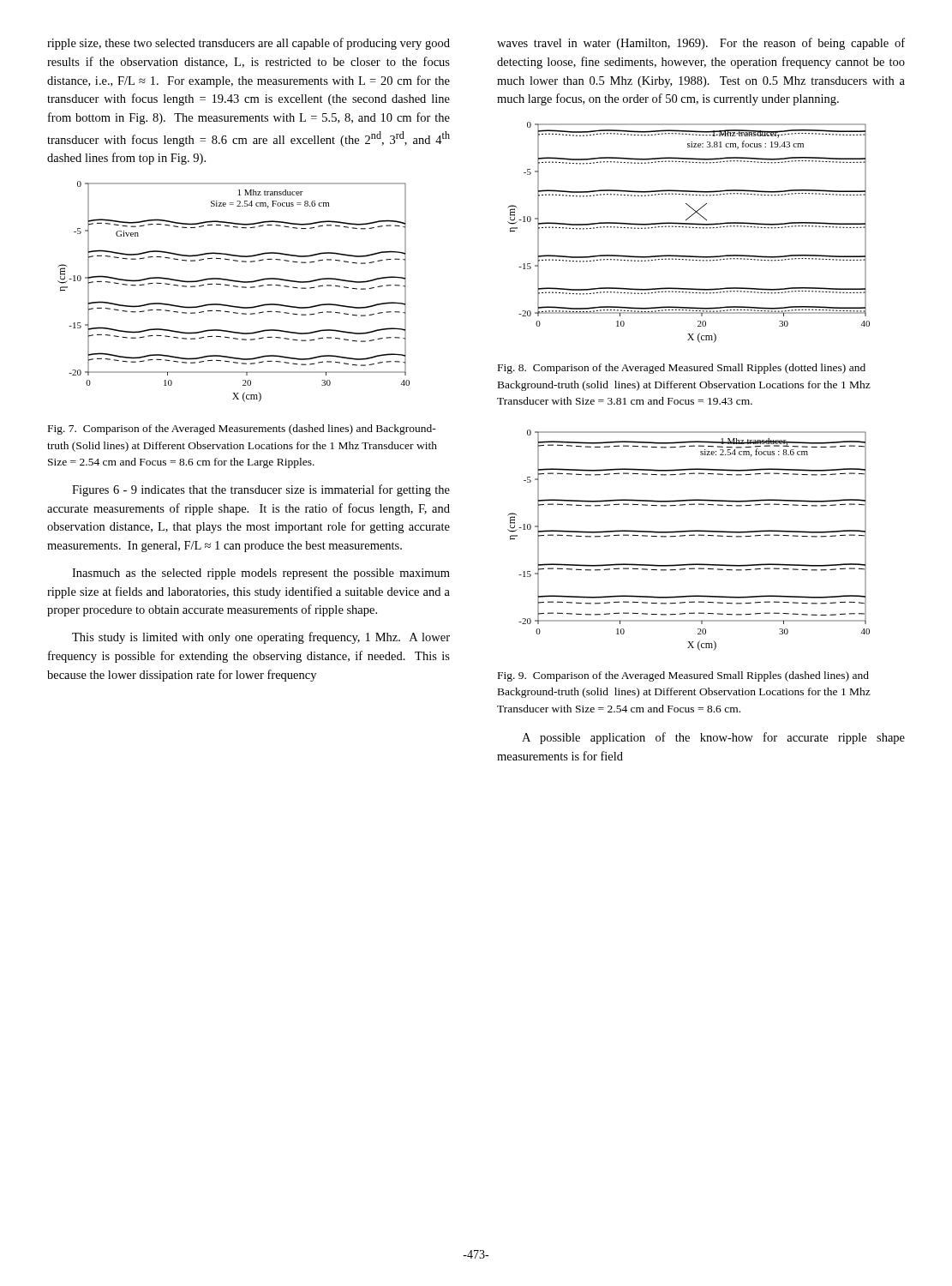Select the region starting "Figures 6 - 9 indicates that the"
952x1286 pixels.
[248, 518]
